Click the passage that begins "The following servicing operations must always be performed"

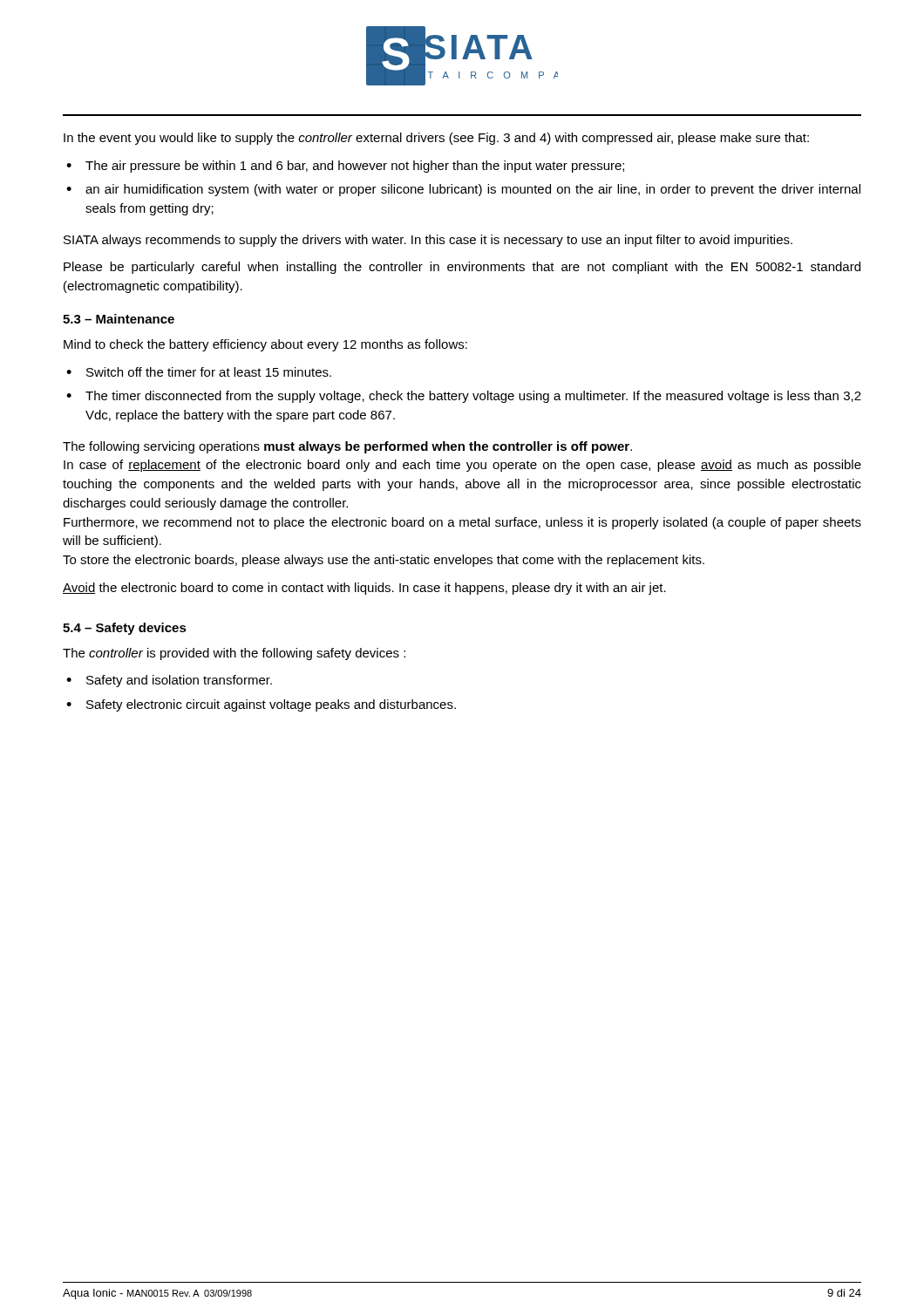point(347,447)
